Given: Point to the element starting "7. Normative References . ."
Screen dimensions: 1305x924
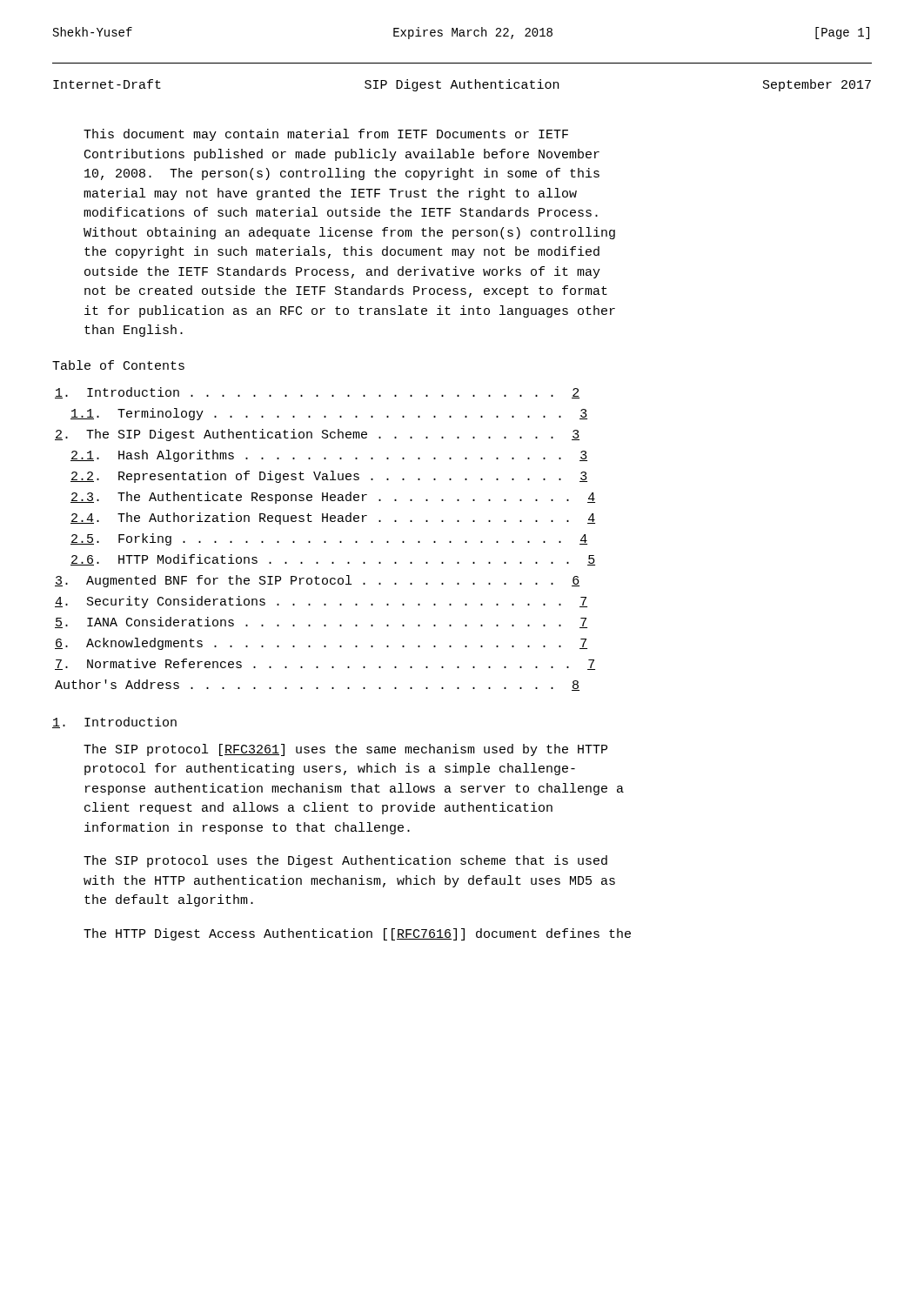Looking at the screenshot, I should (325, 666).
